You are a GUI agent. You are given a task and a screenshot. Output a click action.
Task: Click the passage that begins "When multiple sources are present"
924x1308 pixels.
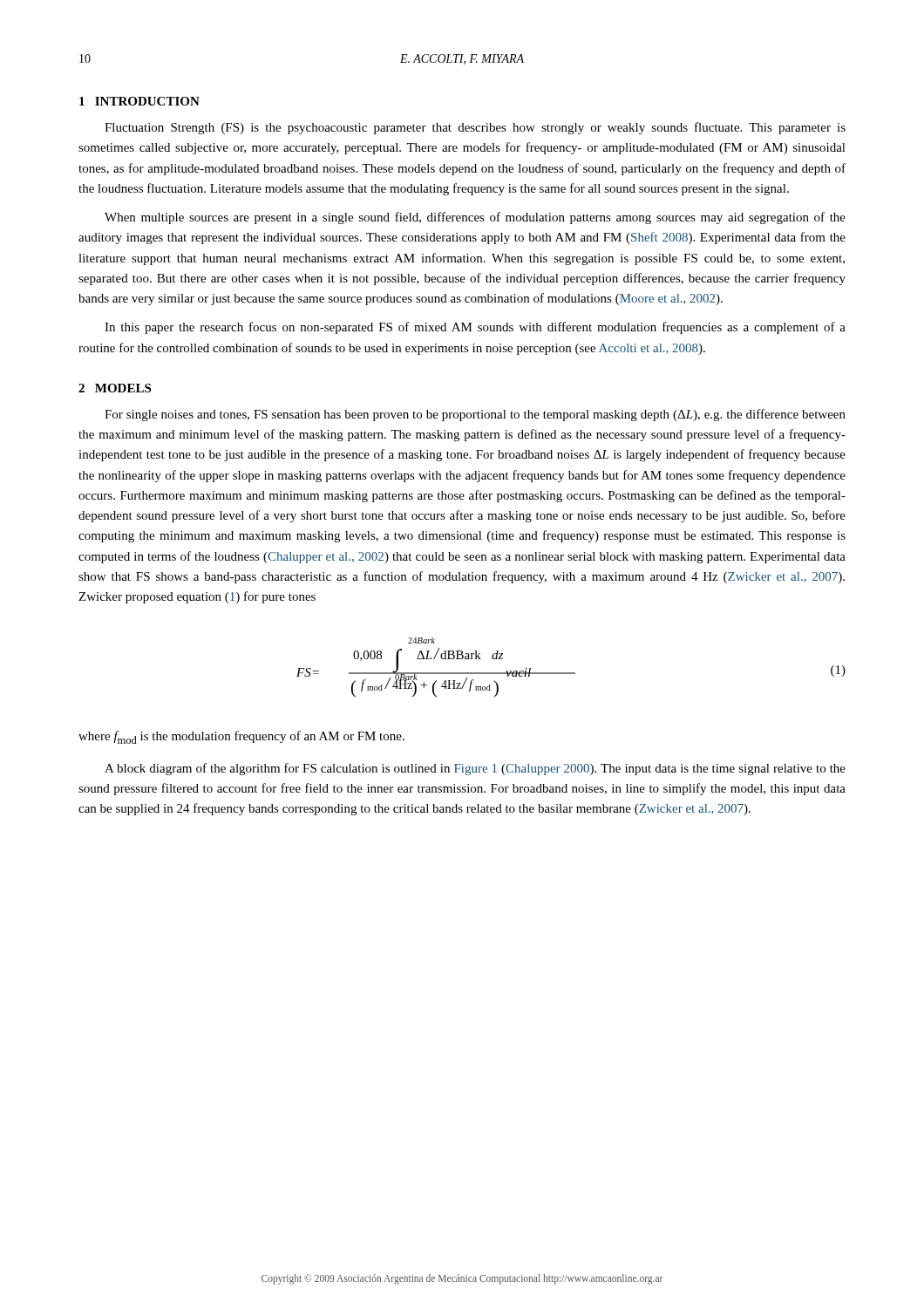[x=462, y=258]
